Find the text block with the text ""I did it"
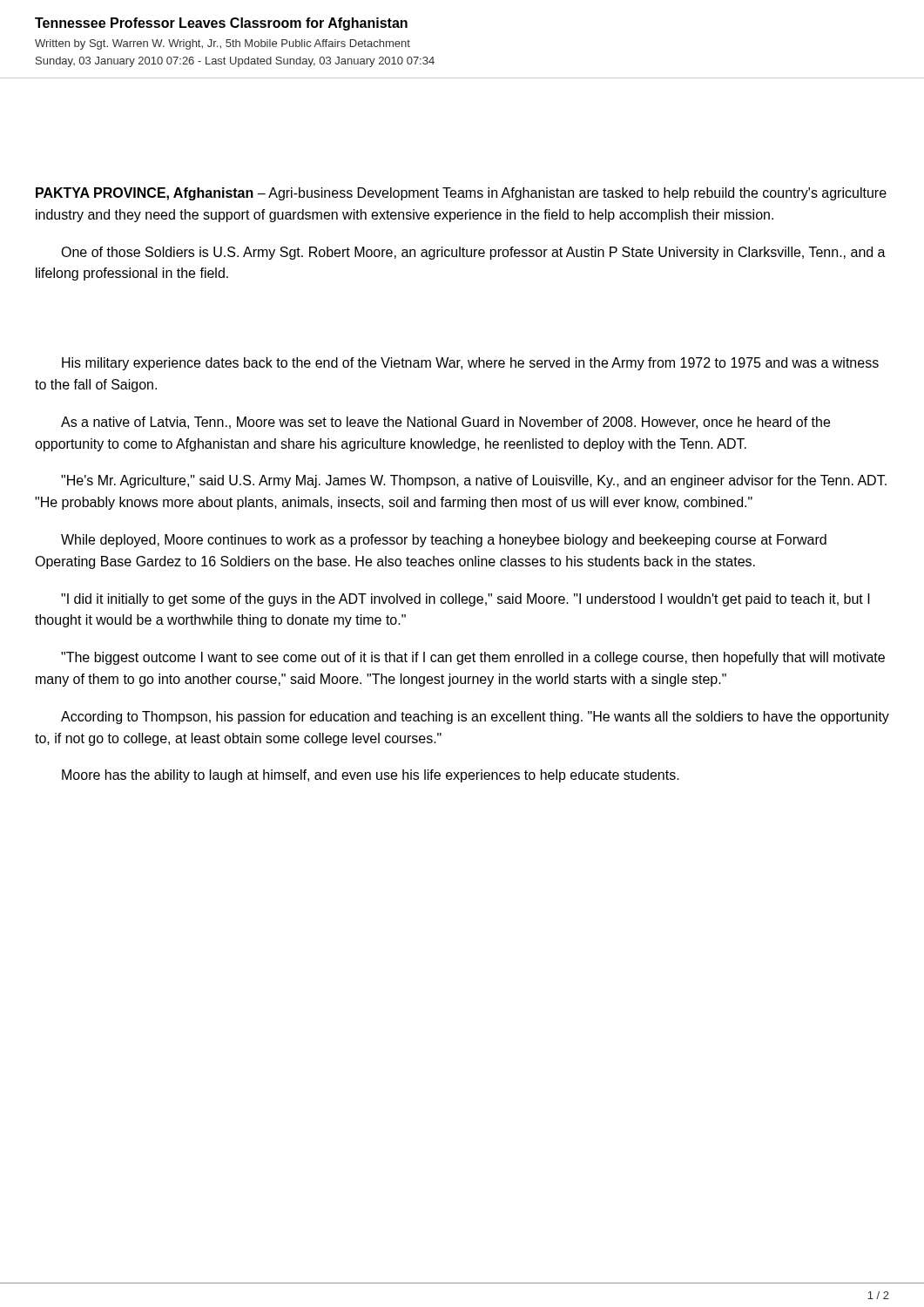 pos(453,609)
